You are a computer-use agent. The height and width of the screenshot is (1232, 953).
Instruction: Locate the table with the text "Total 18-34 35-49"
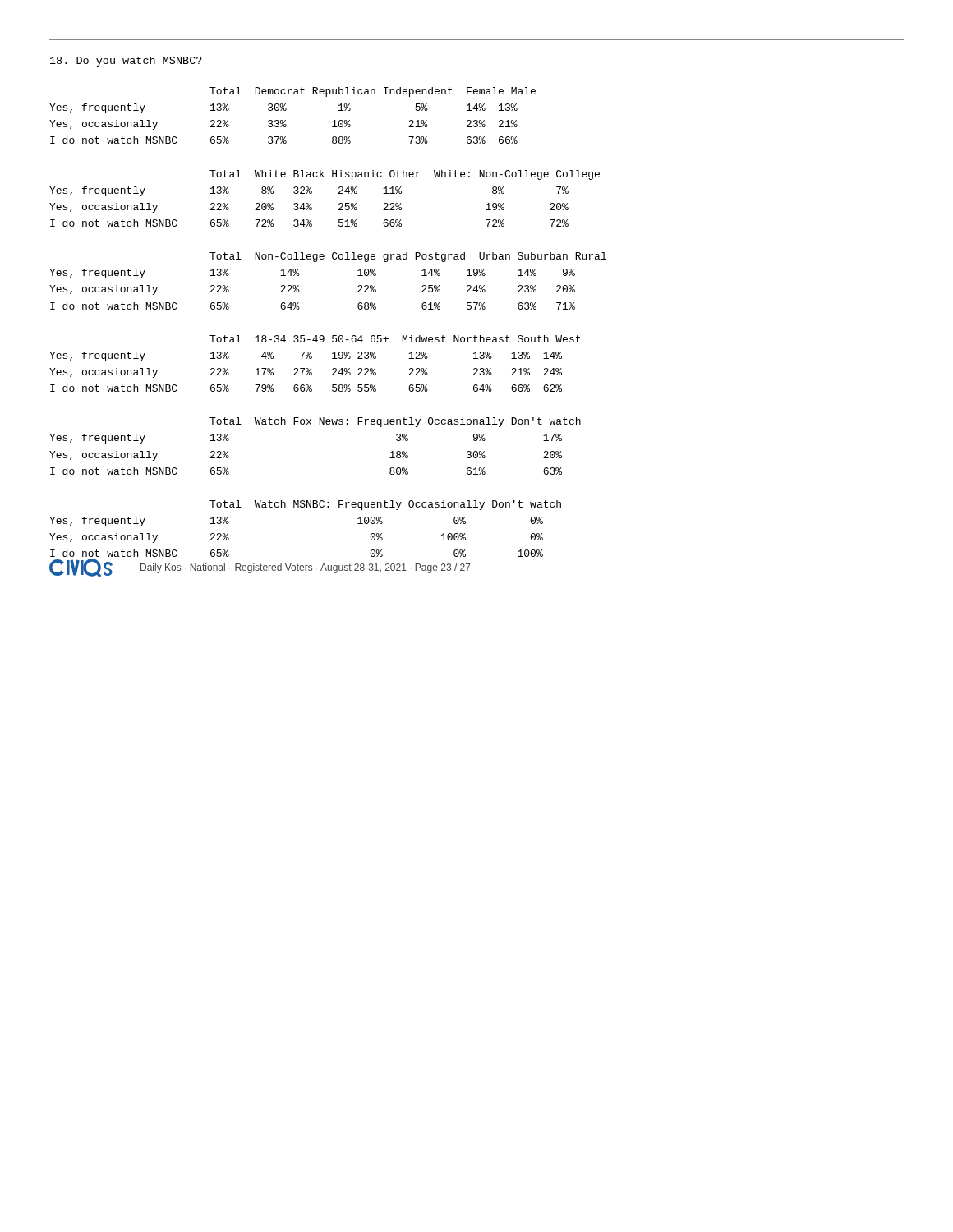[476, 365]
